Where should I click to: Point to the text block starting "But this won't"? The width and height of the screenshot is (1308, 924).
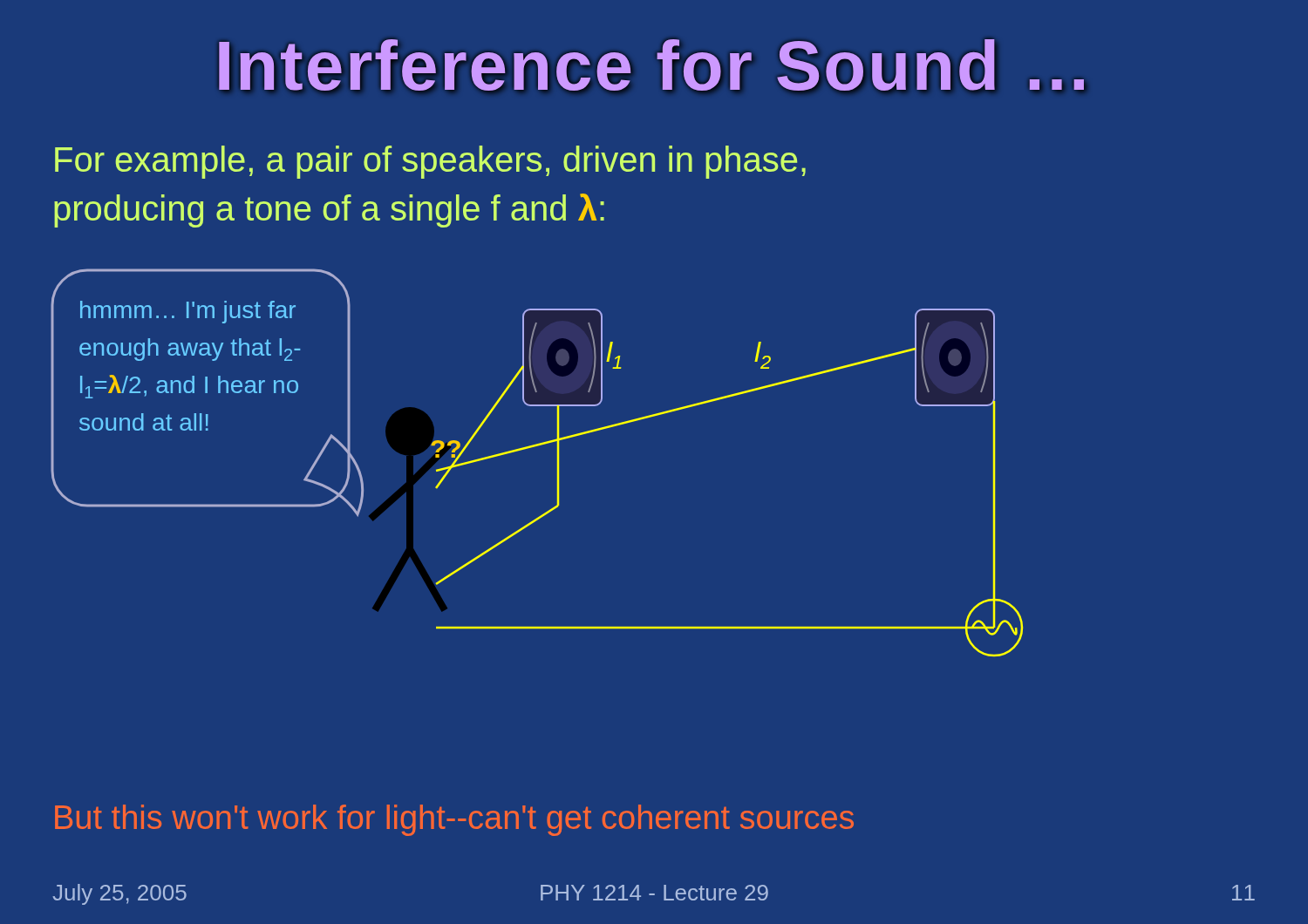point(454,818)
